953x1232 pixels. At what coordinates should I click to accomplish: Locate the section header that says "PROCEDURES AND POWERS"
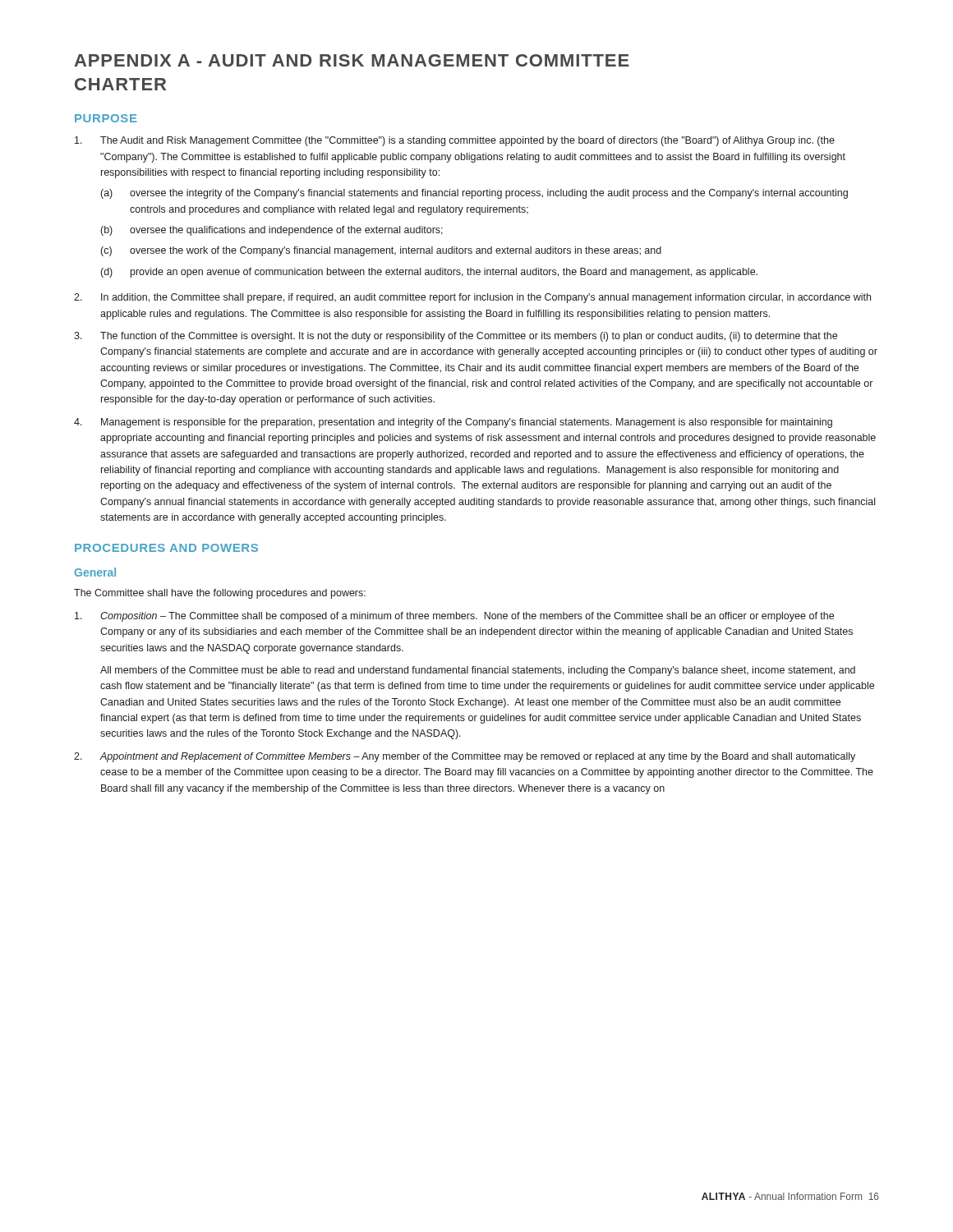[166, 548]
